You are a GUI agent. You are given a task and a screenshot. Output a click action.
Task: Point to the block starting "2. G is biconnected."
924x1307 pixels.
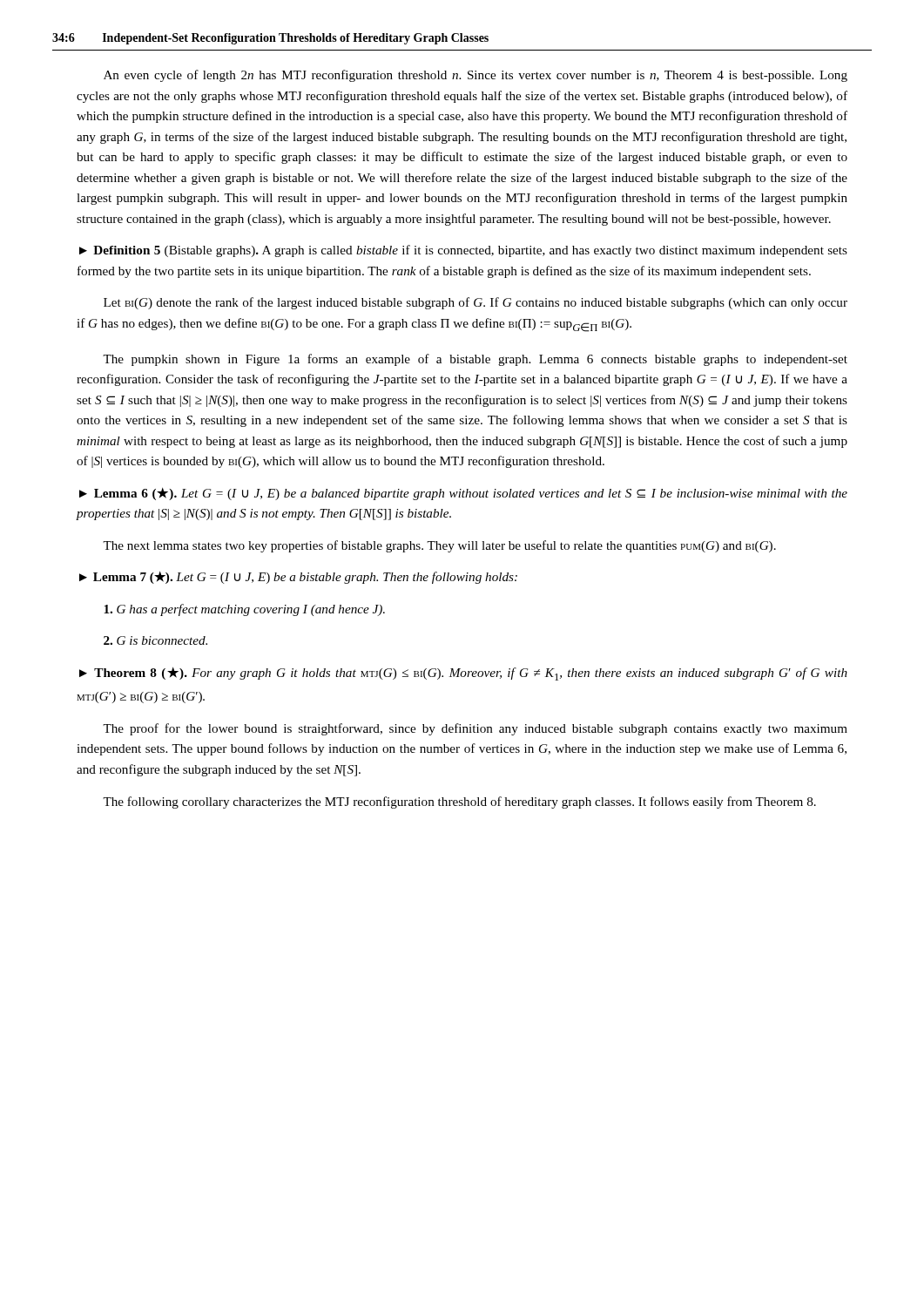point(155,640)
